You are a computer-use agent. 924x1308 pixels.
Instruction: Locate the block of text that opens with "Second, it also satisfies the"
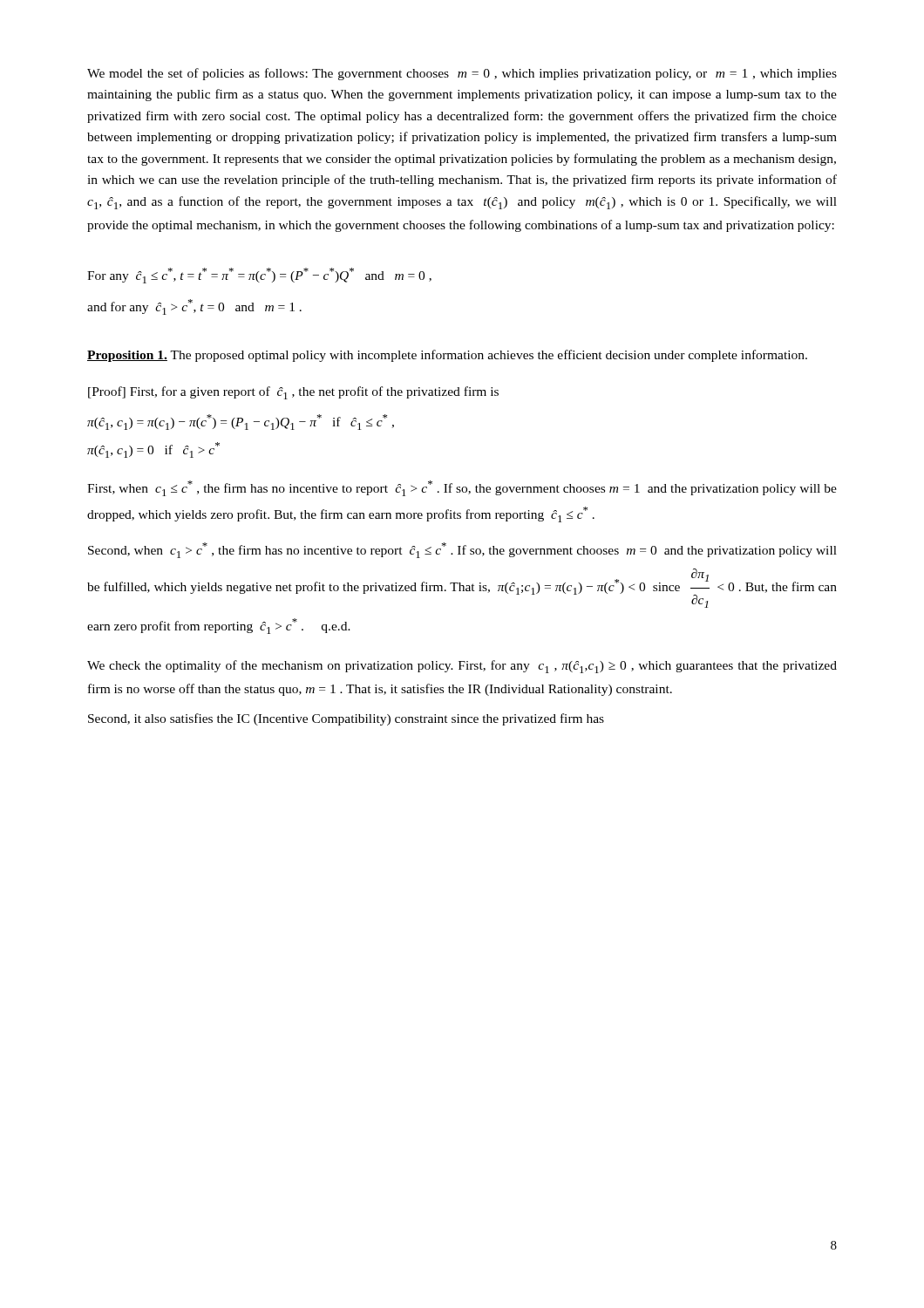pyautogui.click(x=346, y=719)
